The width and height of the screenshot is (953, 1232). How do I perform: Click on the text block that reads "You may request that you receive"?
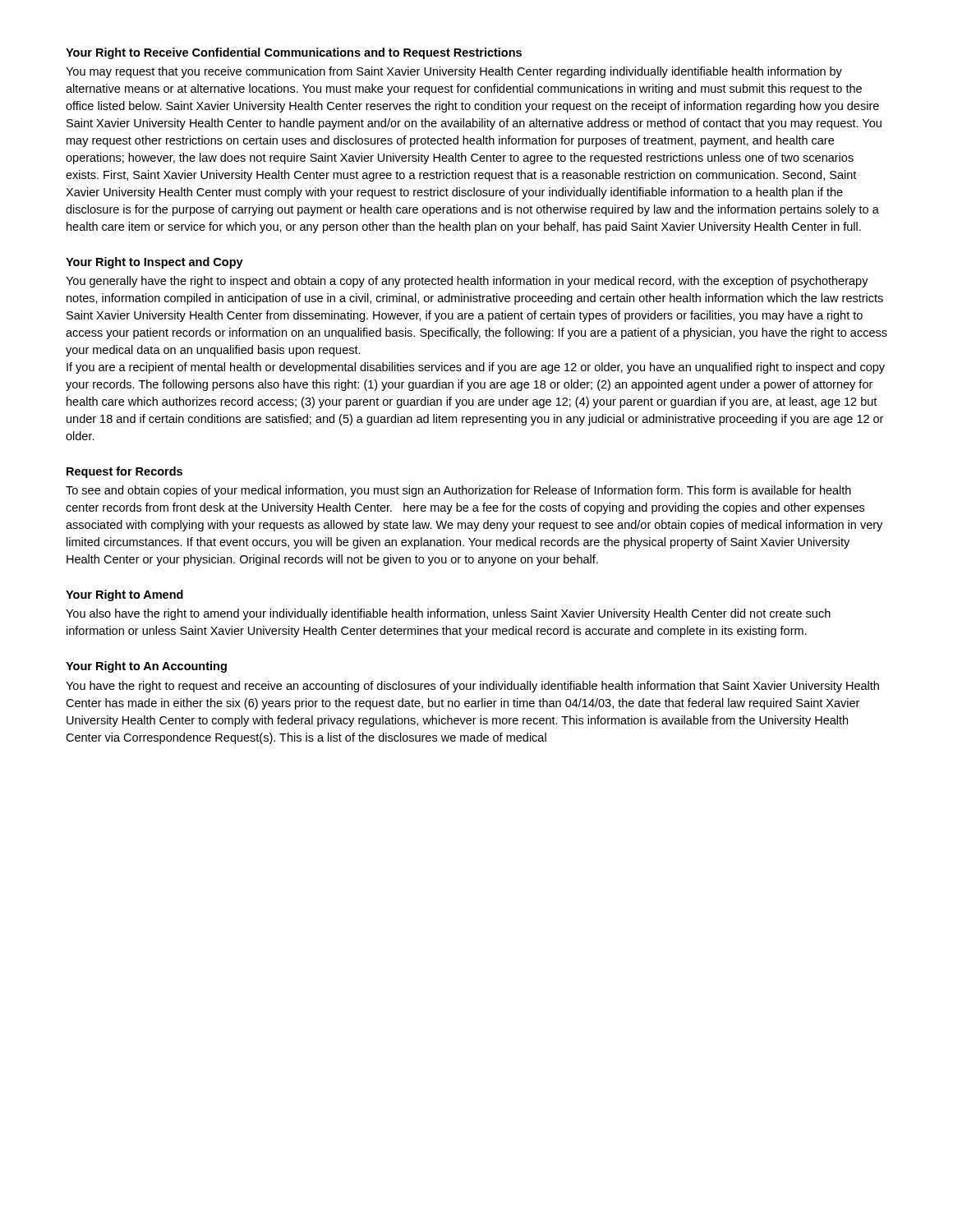pyautogui.click(x=476, y=150)
